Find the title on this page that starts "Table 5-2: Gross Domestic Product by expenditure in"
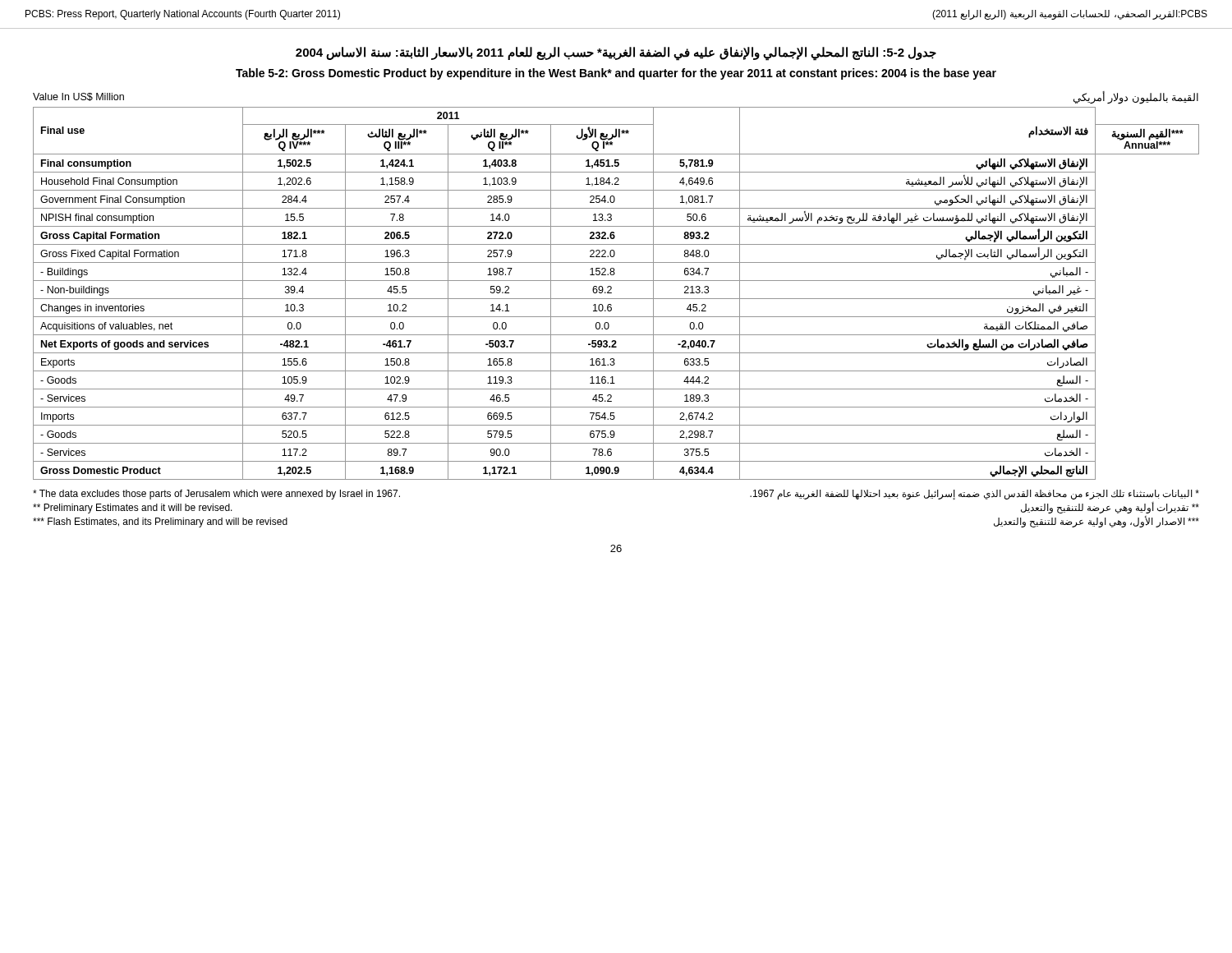Screen dimensions: 953x1232 (616, 73)
